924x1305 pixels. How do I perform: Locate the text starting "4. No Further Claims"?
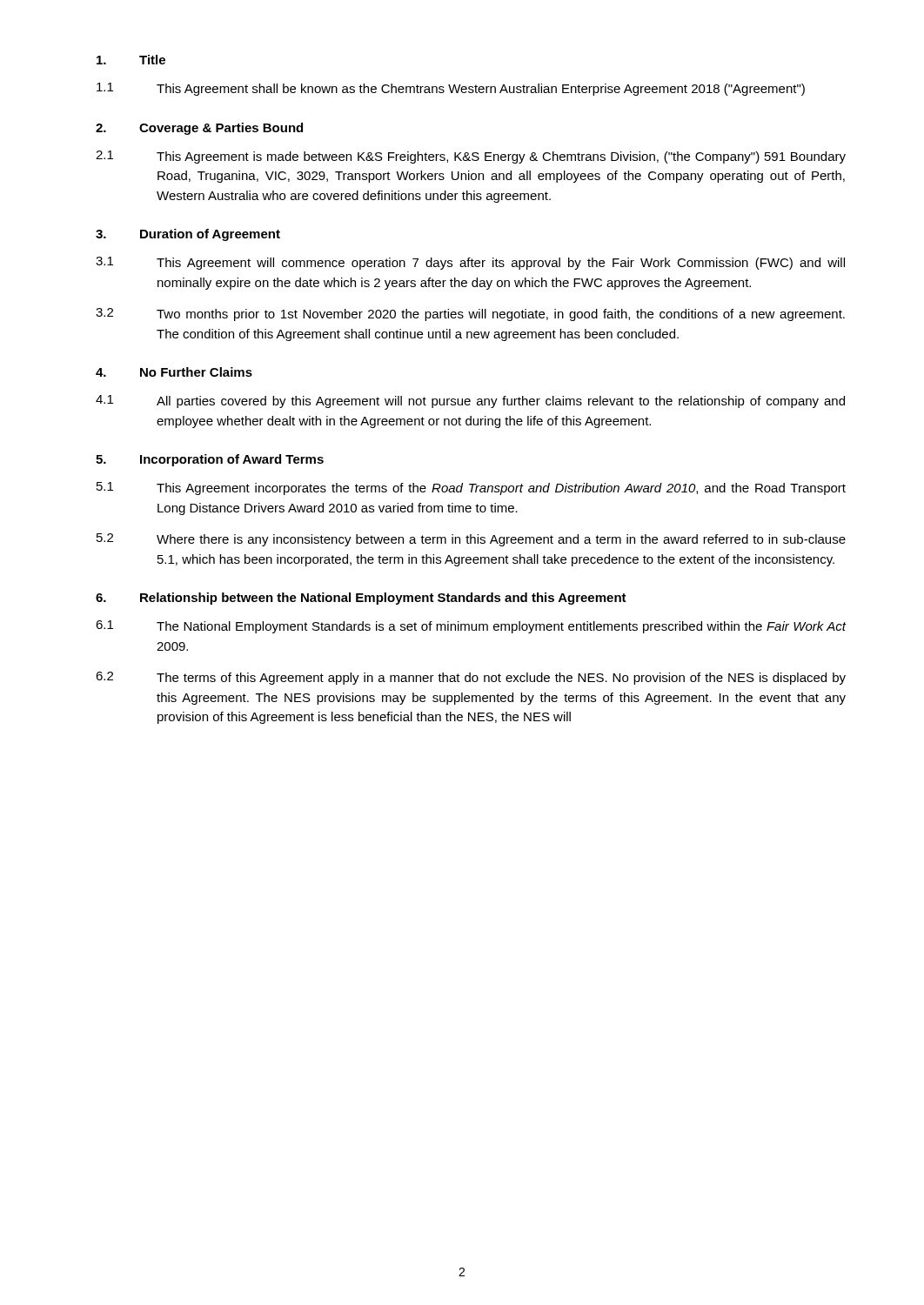coord(174,372)
